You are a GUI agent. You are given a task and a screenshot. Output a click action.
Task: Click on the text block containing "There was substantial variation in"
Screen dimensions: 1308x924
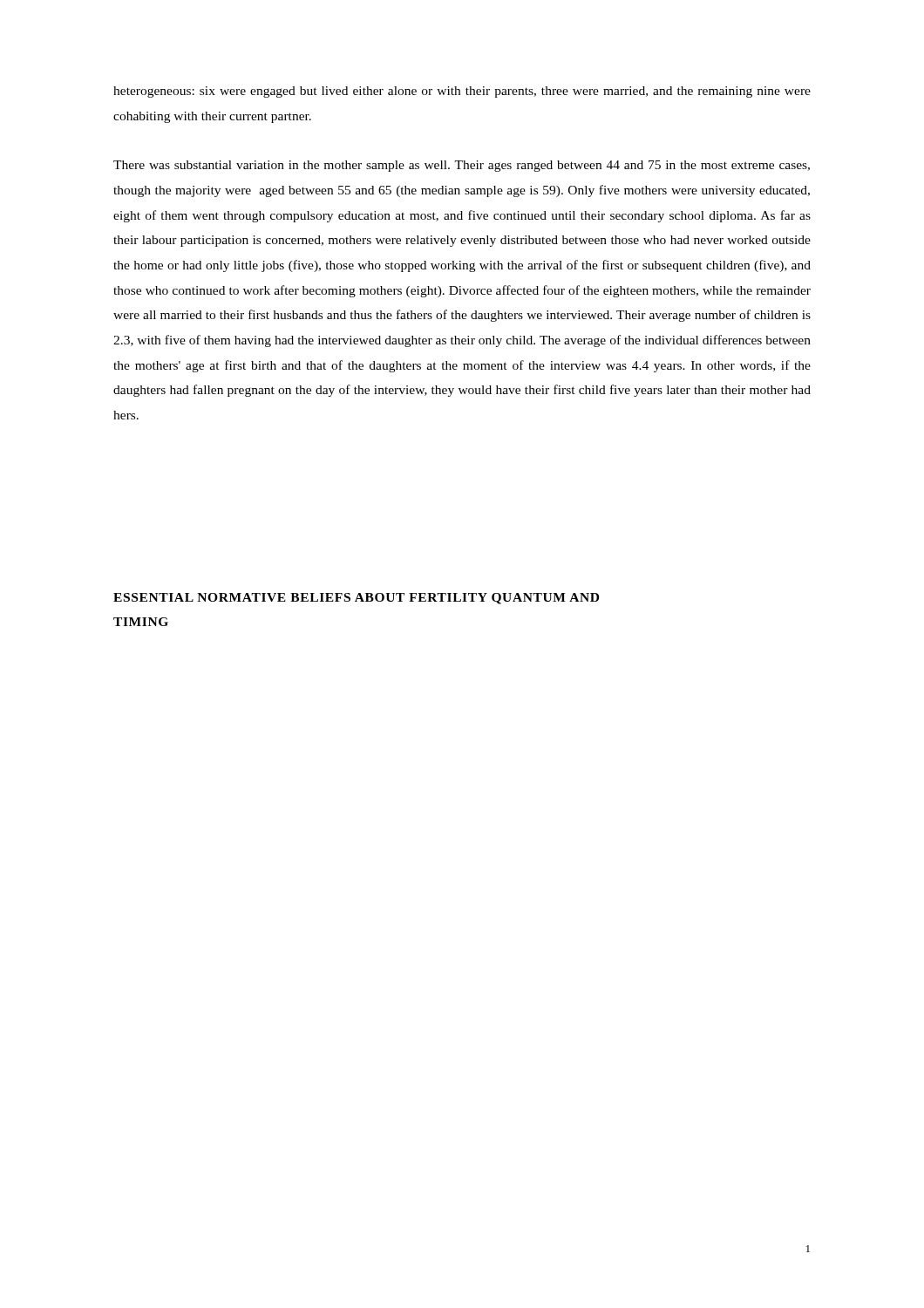462,290
